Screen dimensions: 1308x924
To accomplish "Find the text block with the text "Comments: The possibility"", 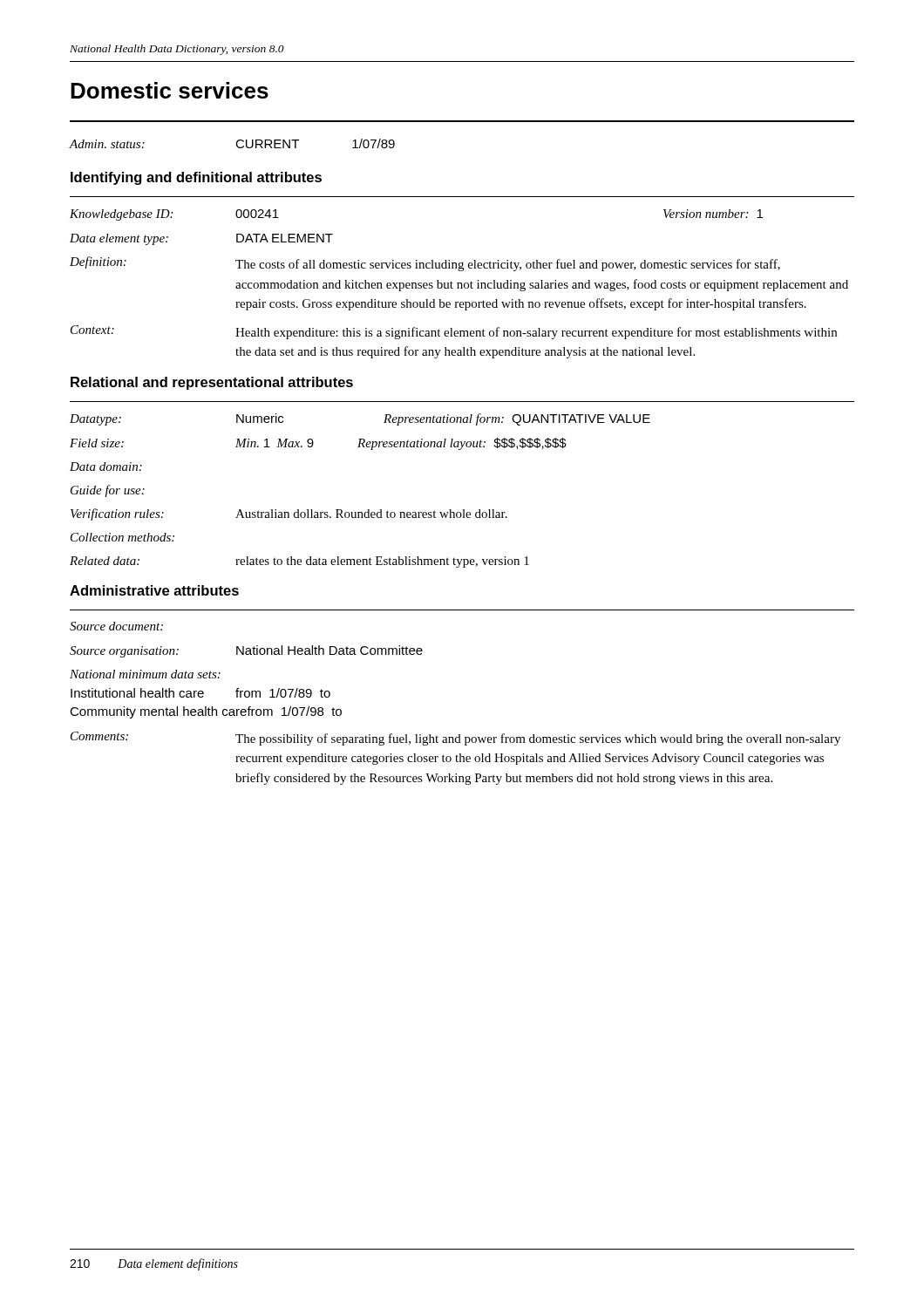I will coord(462,758).
